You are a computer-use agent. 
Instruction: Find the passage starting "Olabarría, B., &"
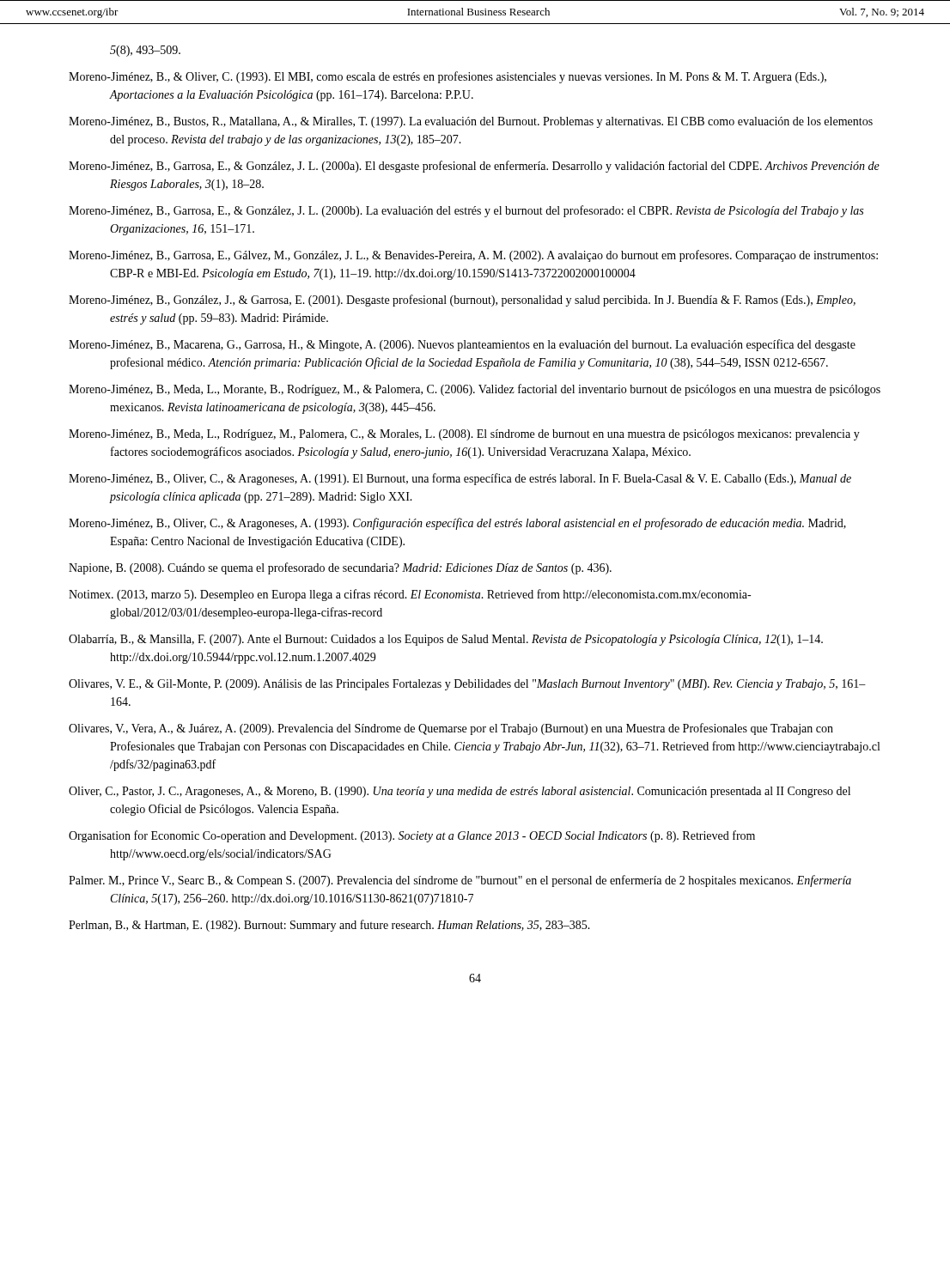pos(446,648)
